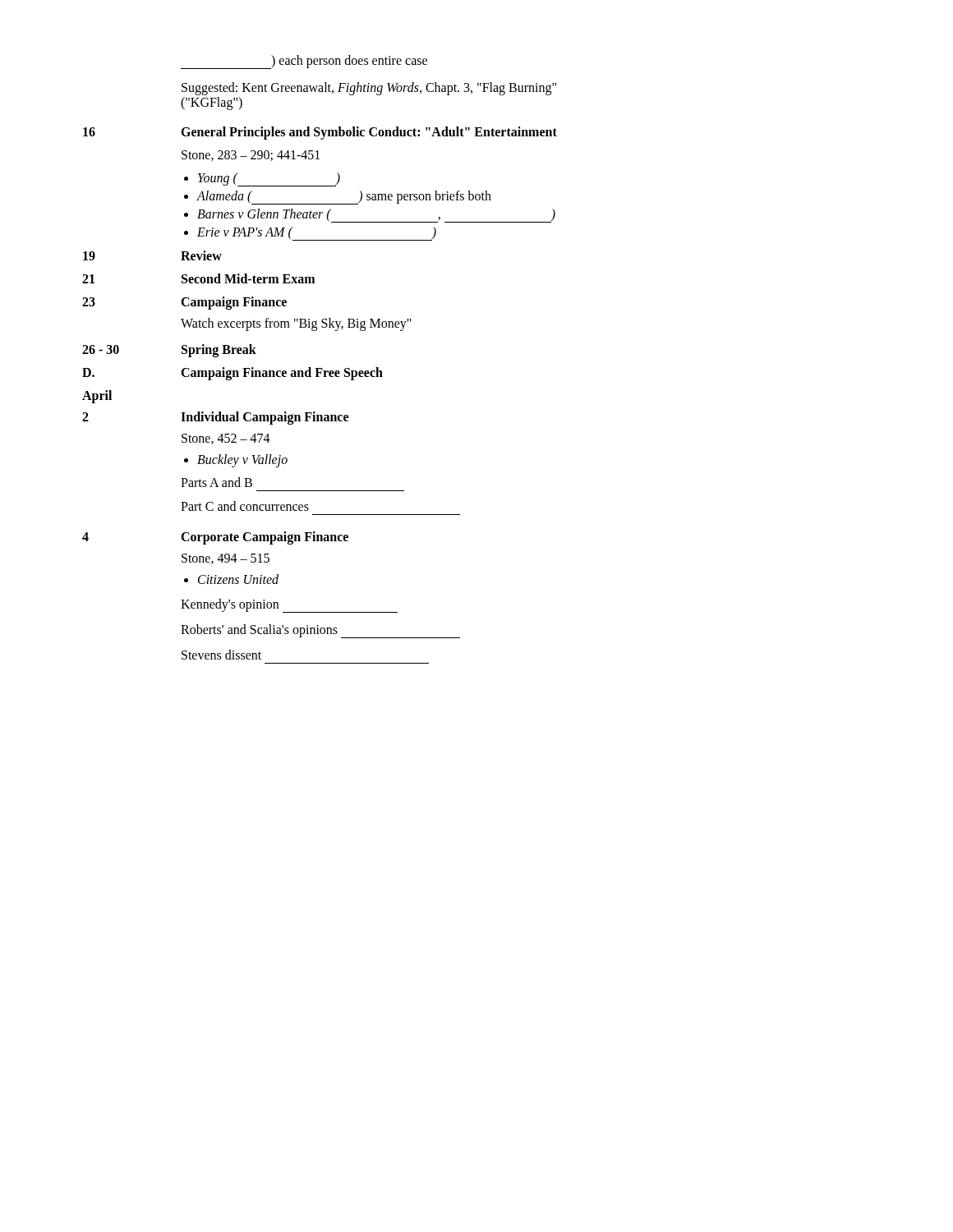This screenshot has width=953, height=1232.
Task: Find the block starting "26 - 30 Spring Break"
Action: 110,350
